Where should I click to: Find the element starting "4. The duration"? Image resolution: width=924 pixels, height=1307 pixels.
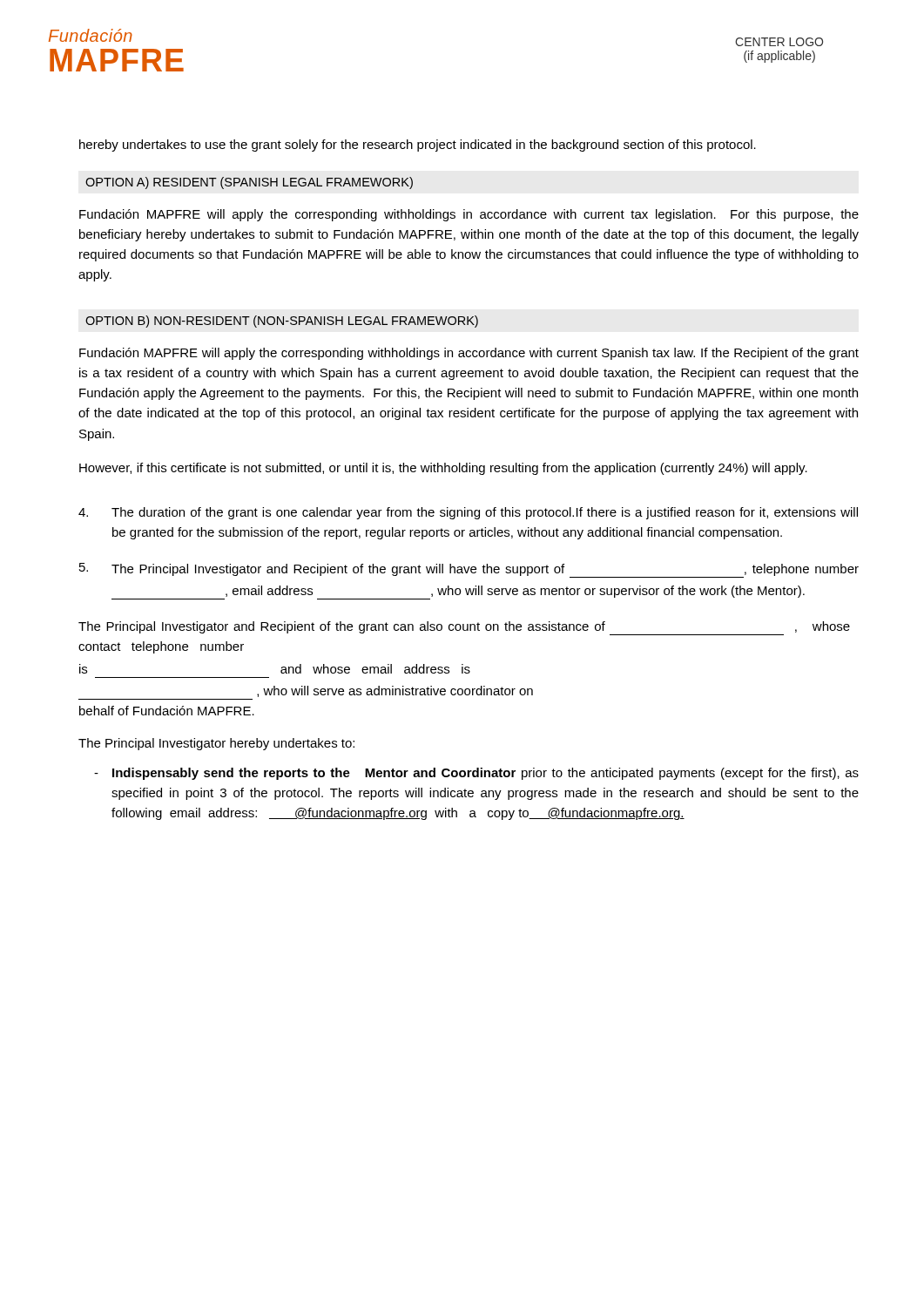[469, 522]
